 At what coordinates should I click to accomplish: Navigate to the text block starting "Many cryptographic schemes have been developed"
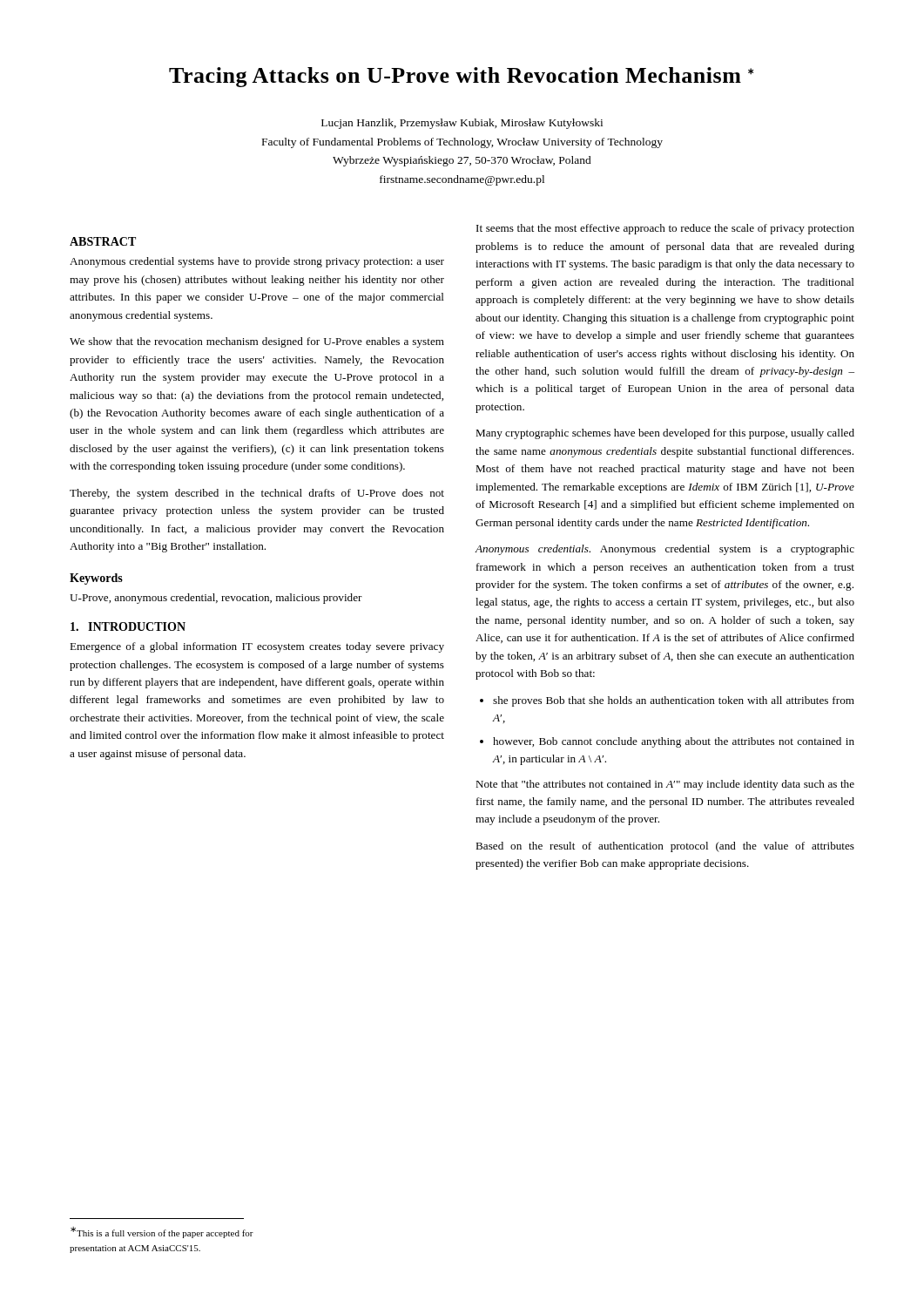(x=665, y=477)
